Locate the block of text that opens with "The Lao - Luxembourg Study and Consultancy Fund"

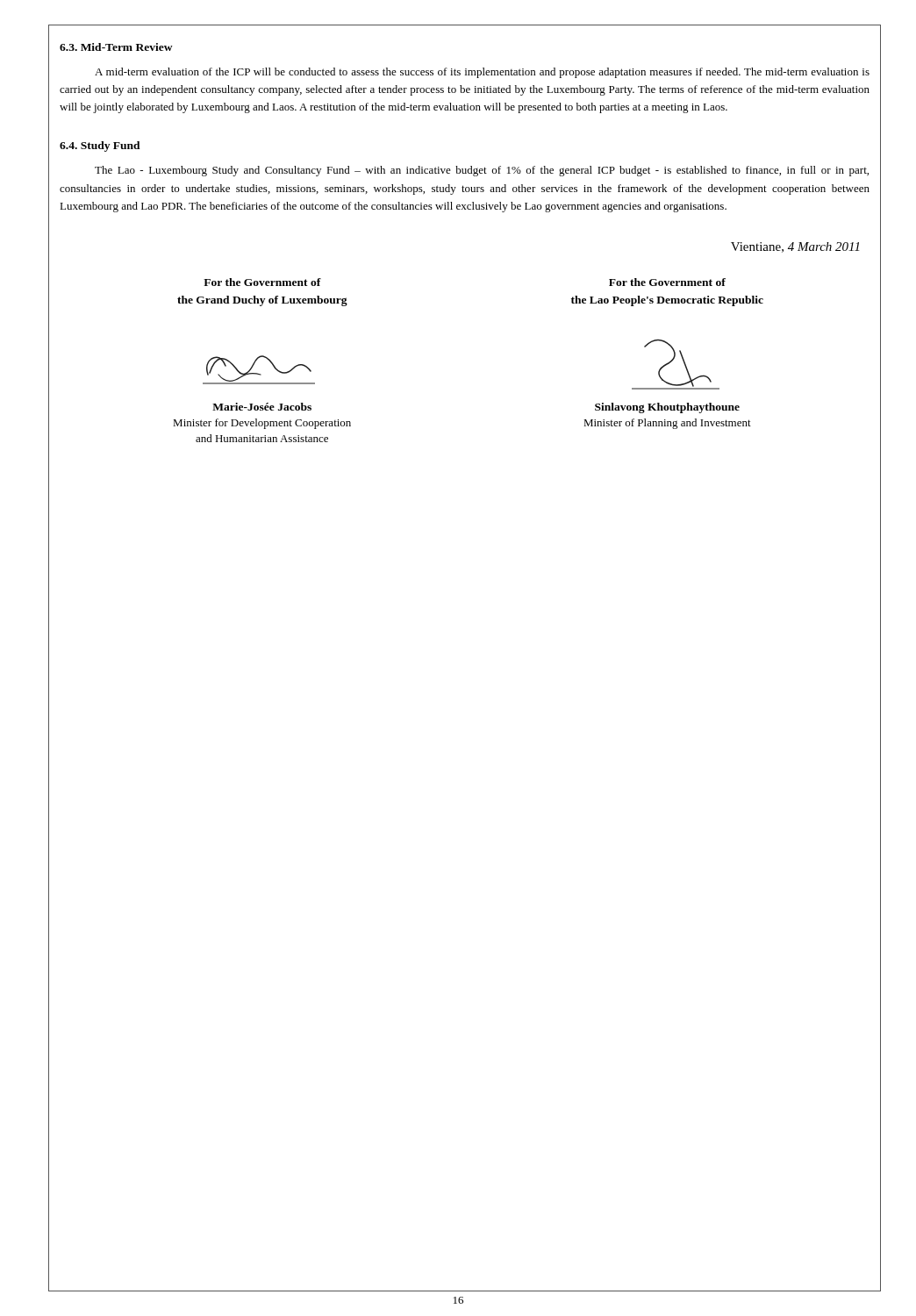465,188
